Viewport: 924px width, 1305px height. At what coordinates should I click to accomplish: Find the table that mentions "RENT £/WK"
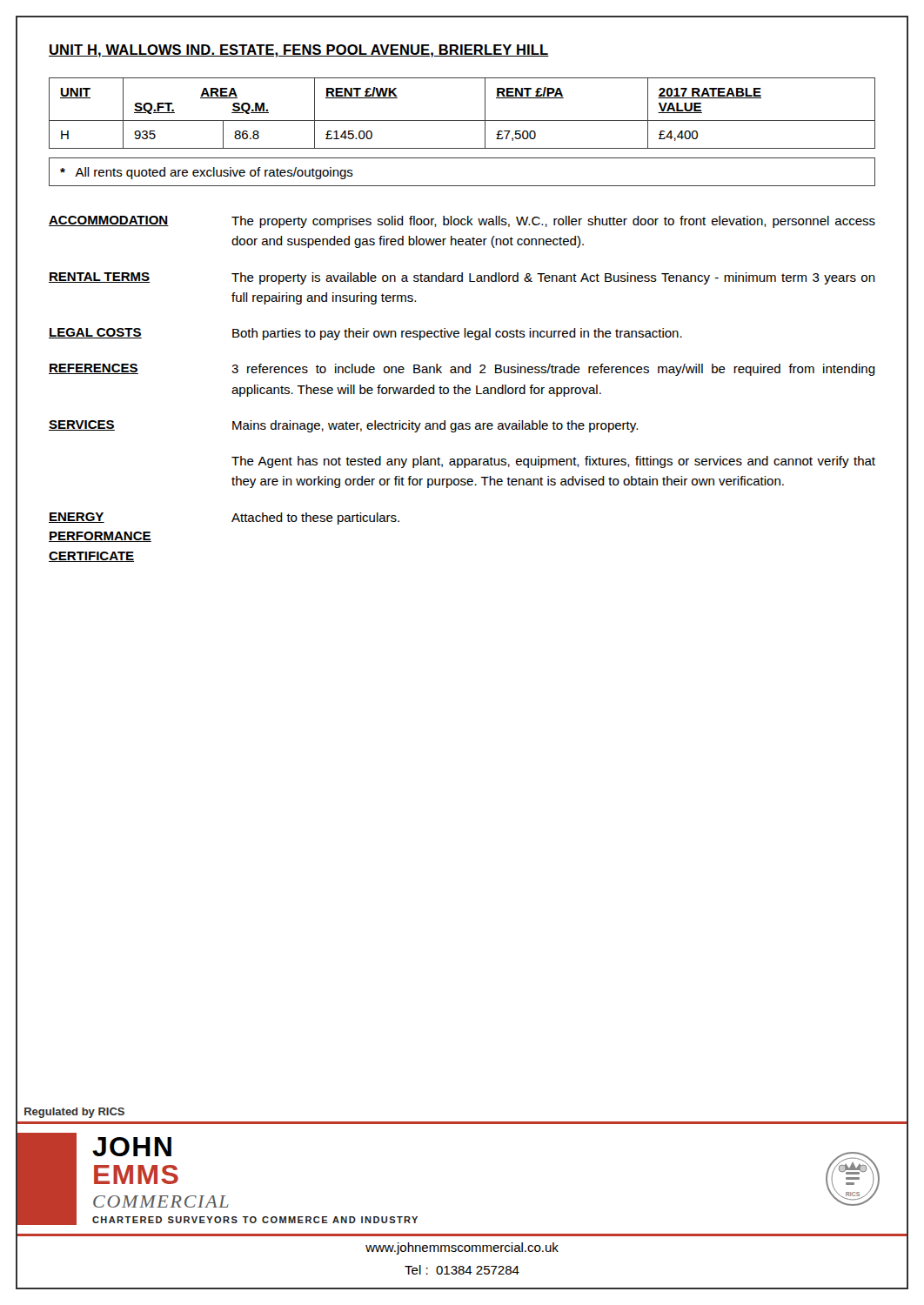pos(462,113)
